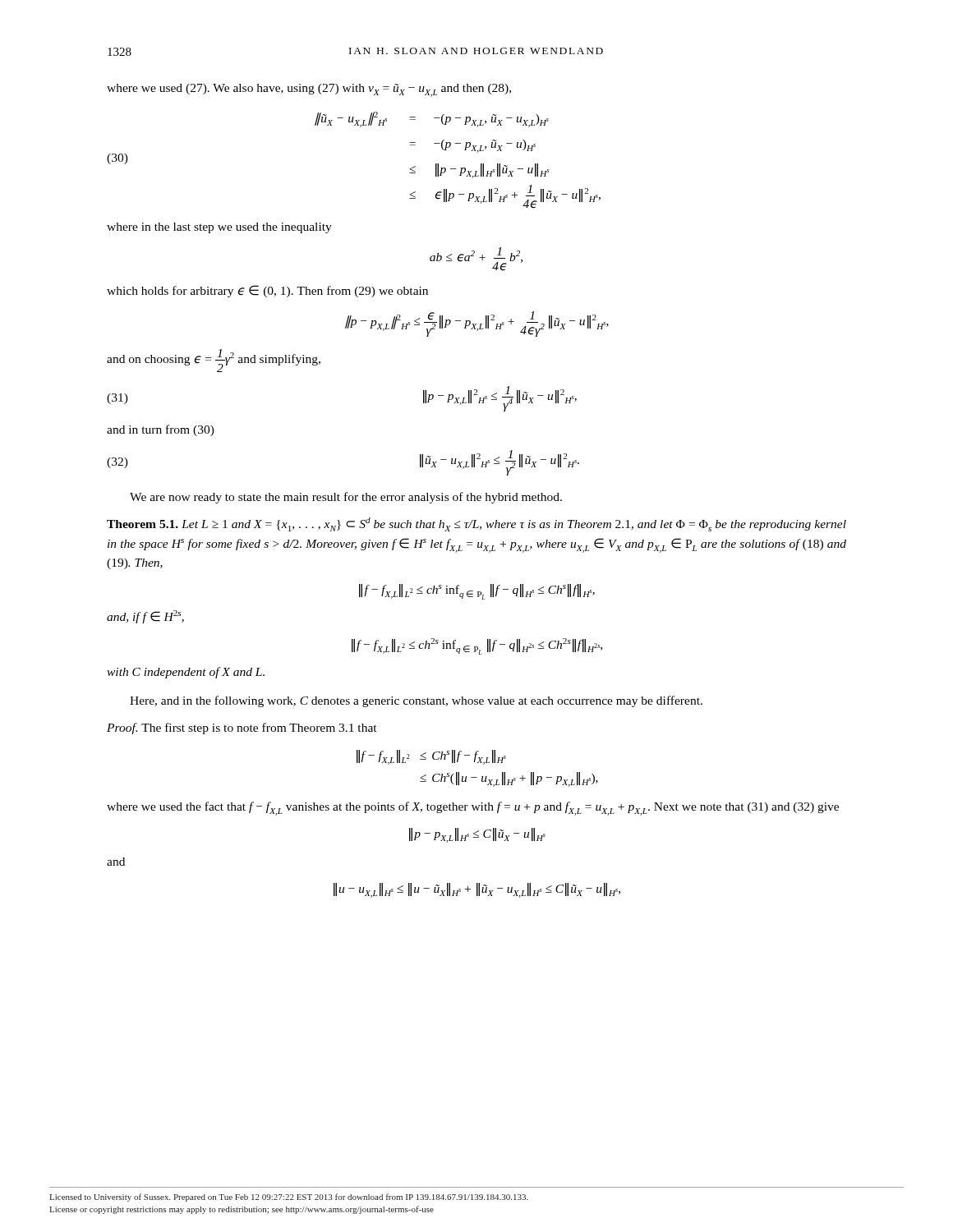This screenshot has height=1232, width=953.
Task: Find the text block that says "where we used the fact"
Action: click(476, 806)
